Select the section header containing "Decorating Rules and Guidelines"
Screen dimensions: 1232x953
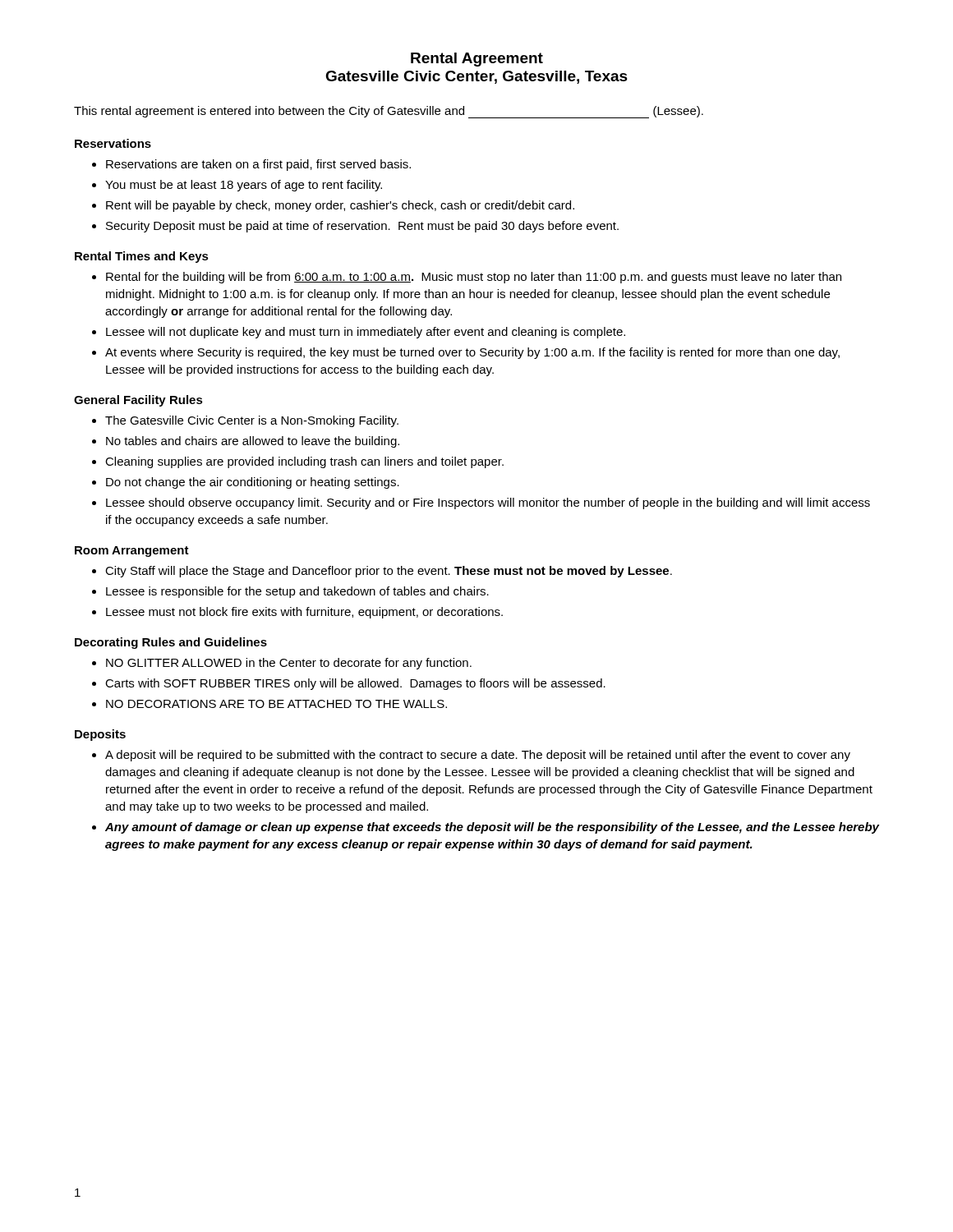[170, 642]
